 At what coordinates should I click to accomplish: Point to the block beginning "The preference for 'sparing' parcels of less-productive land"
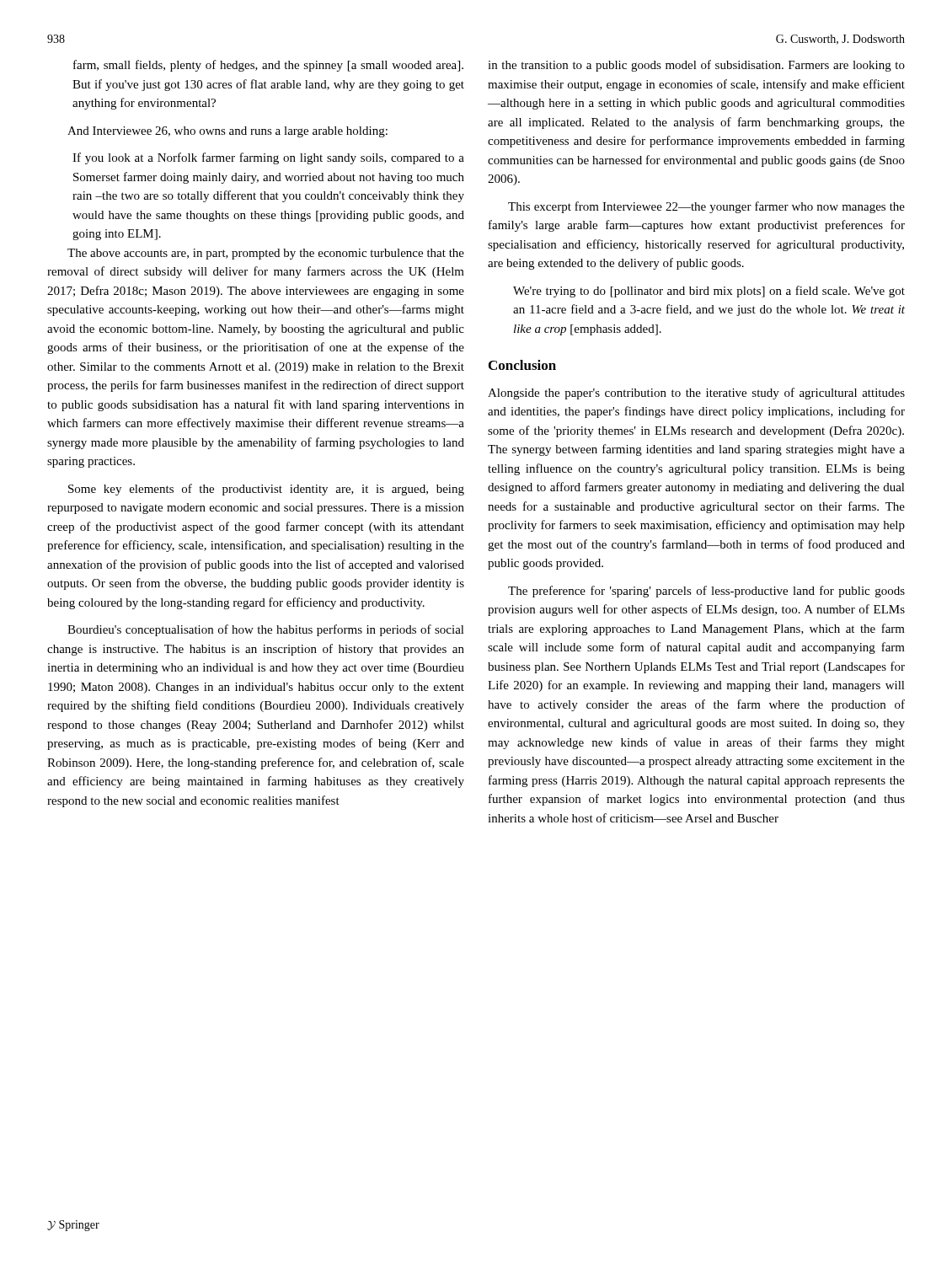[x=696, y=704]
